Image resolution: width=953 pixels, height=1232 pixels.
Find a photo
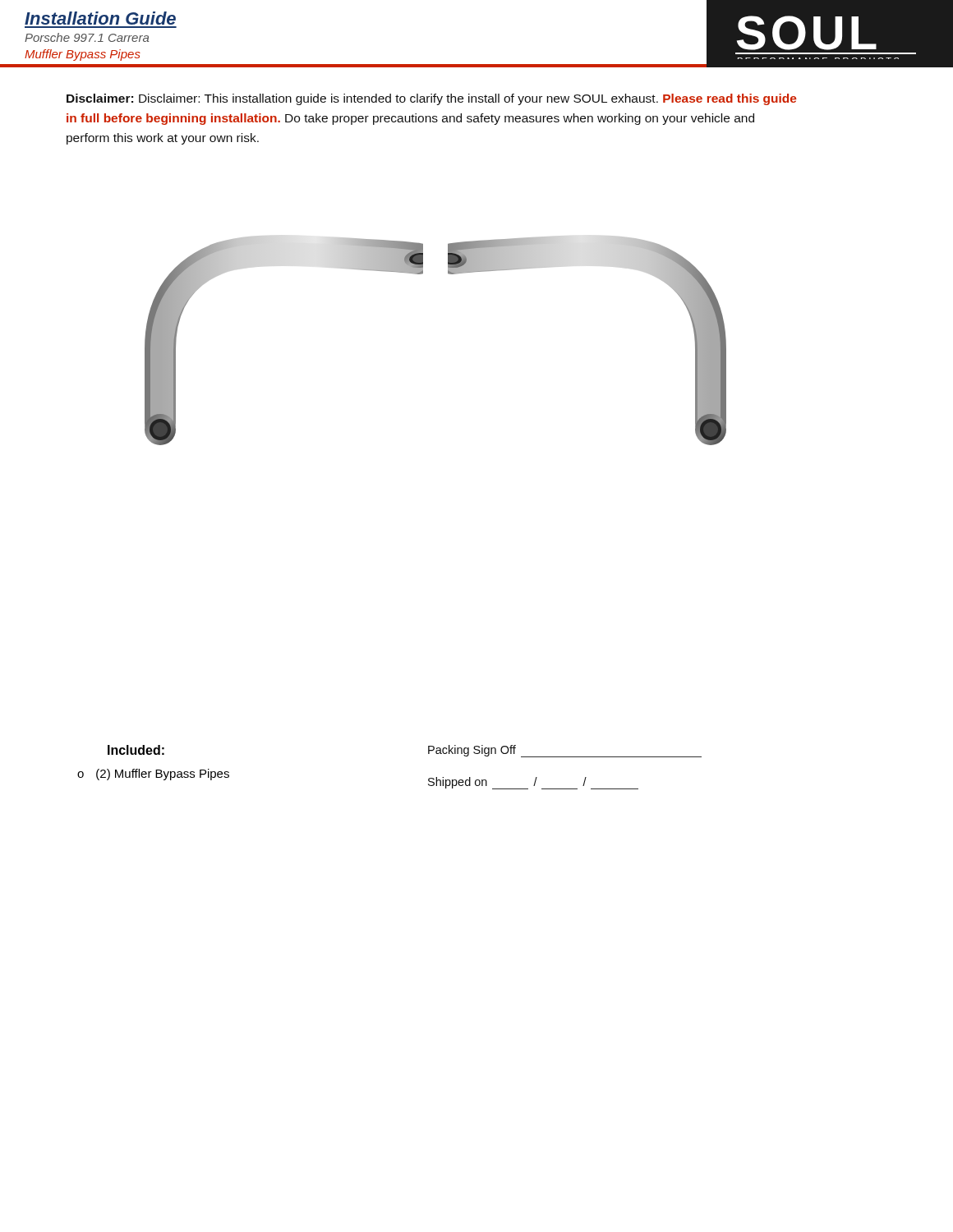(435, 341)
